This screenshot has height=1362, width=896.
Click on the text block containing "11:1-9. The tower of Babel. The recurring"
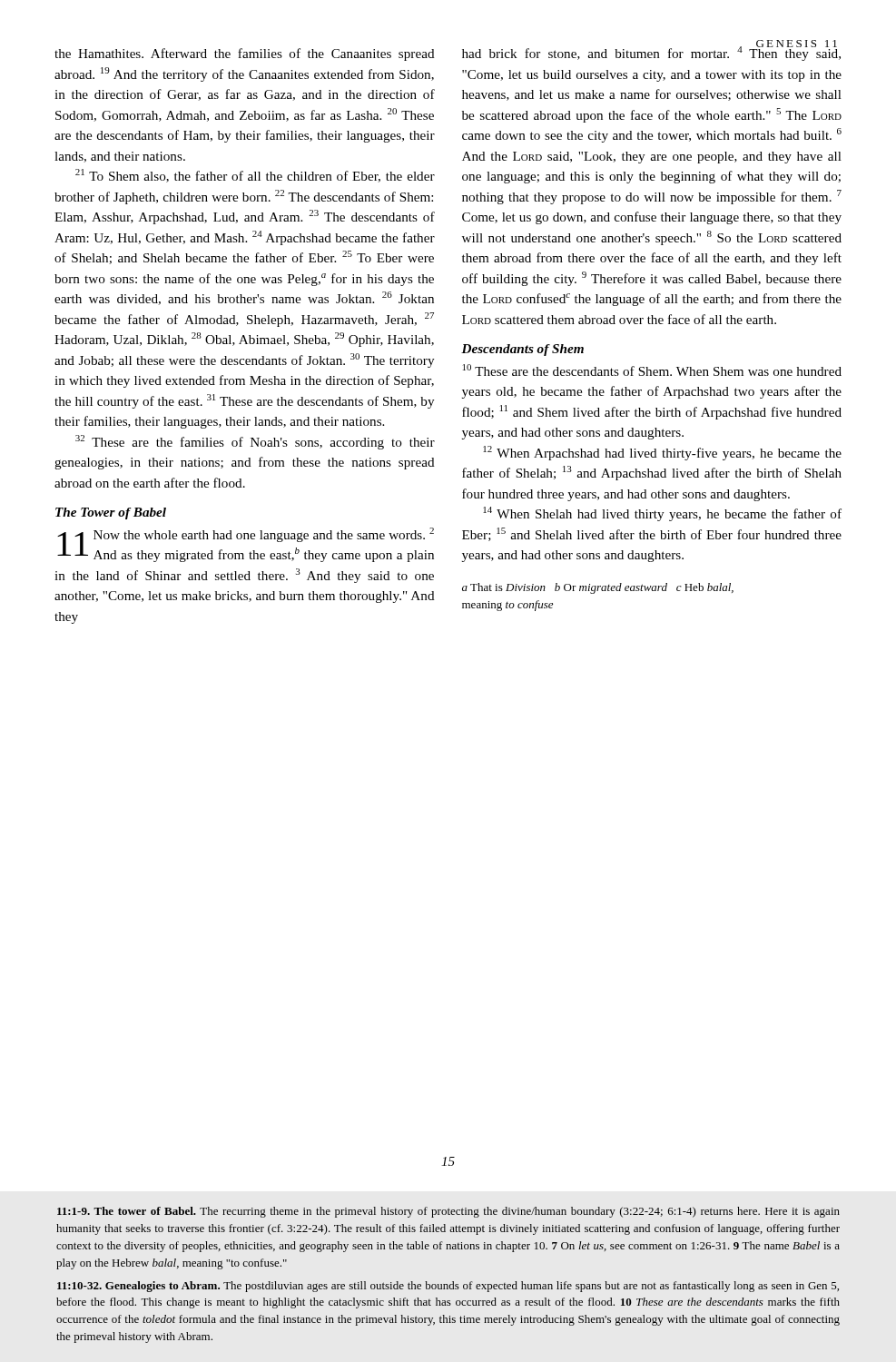(x=448, y=1274)
